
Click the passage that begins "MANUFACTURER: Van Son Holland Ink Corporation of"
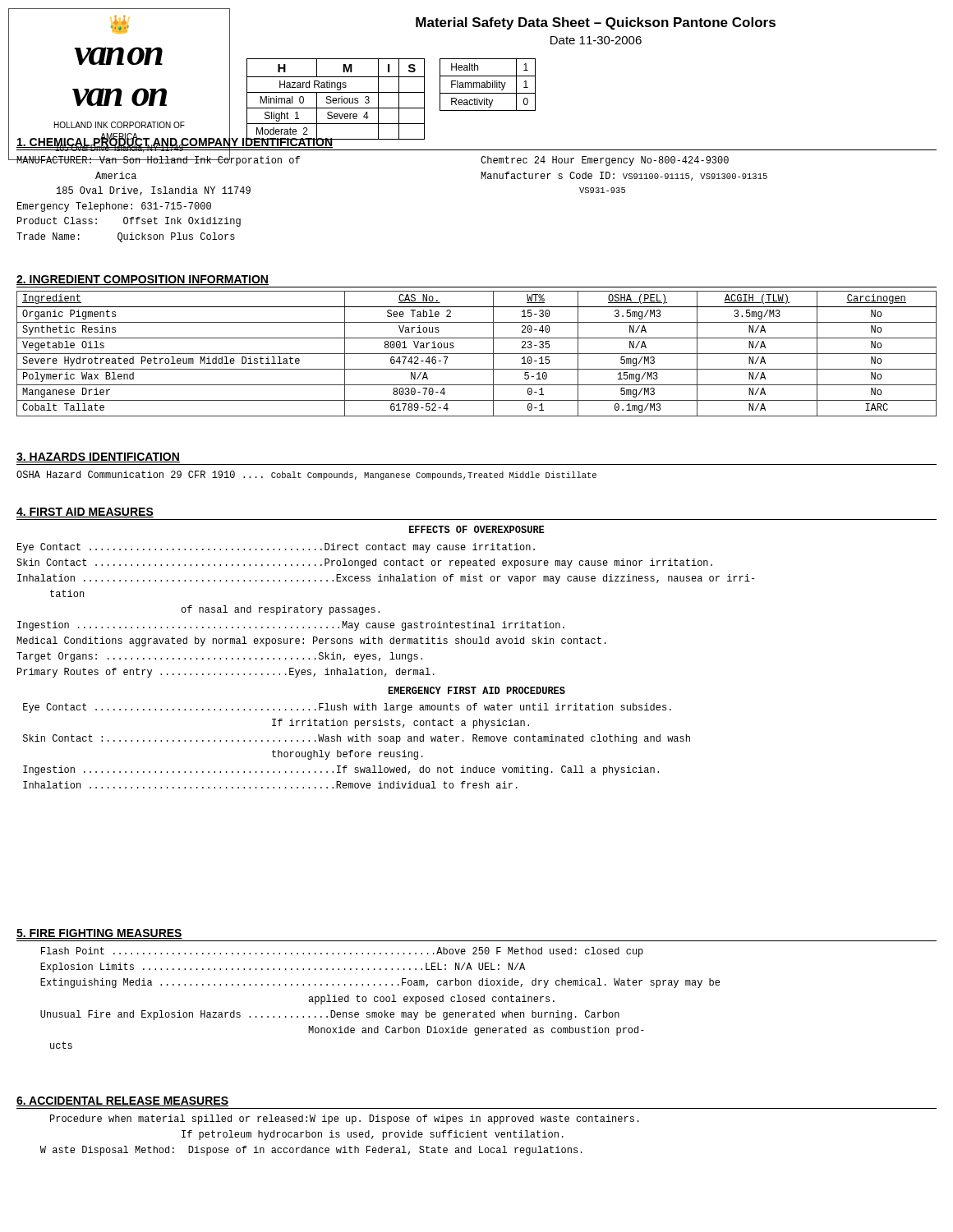(x=125, y=160)
